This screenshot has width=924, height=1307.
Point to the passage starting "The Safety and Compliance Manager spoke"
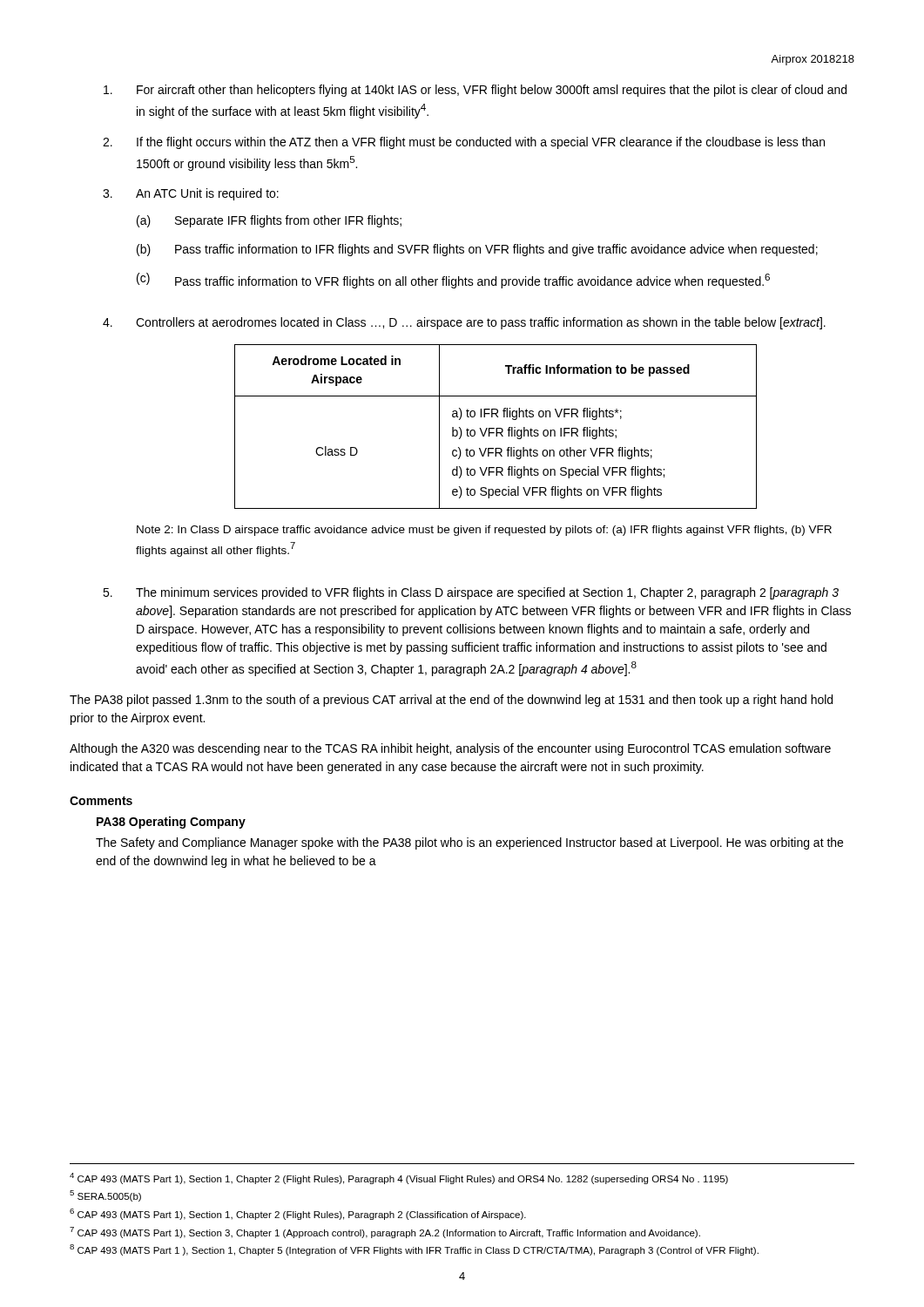coord(470,851)
